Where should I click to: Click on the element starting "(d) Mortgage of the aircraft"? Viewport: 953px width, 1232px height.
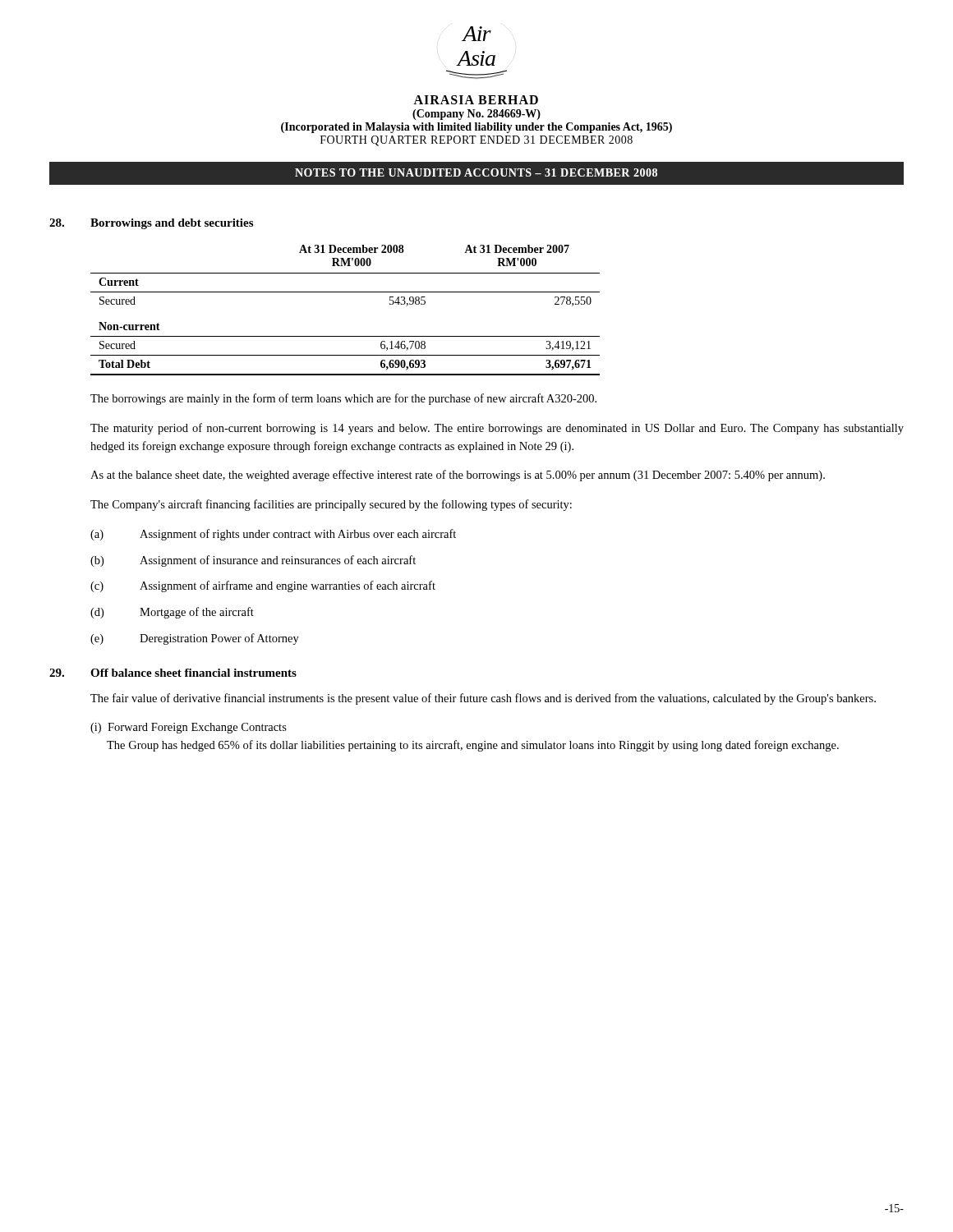(x=172, y=613)
